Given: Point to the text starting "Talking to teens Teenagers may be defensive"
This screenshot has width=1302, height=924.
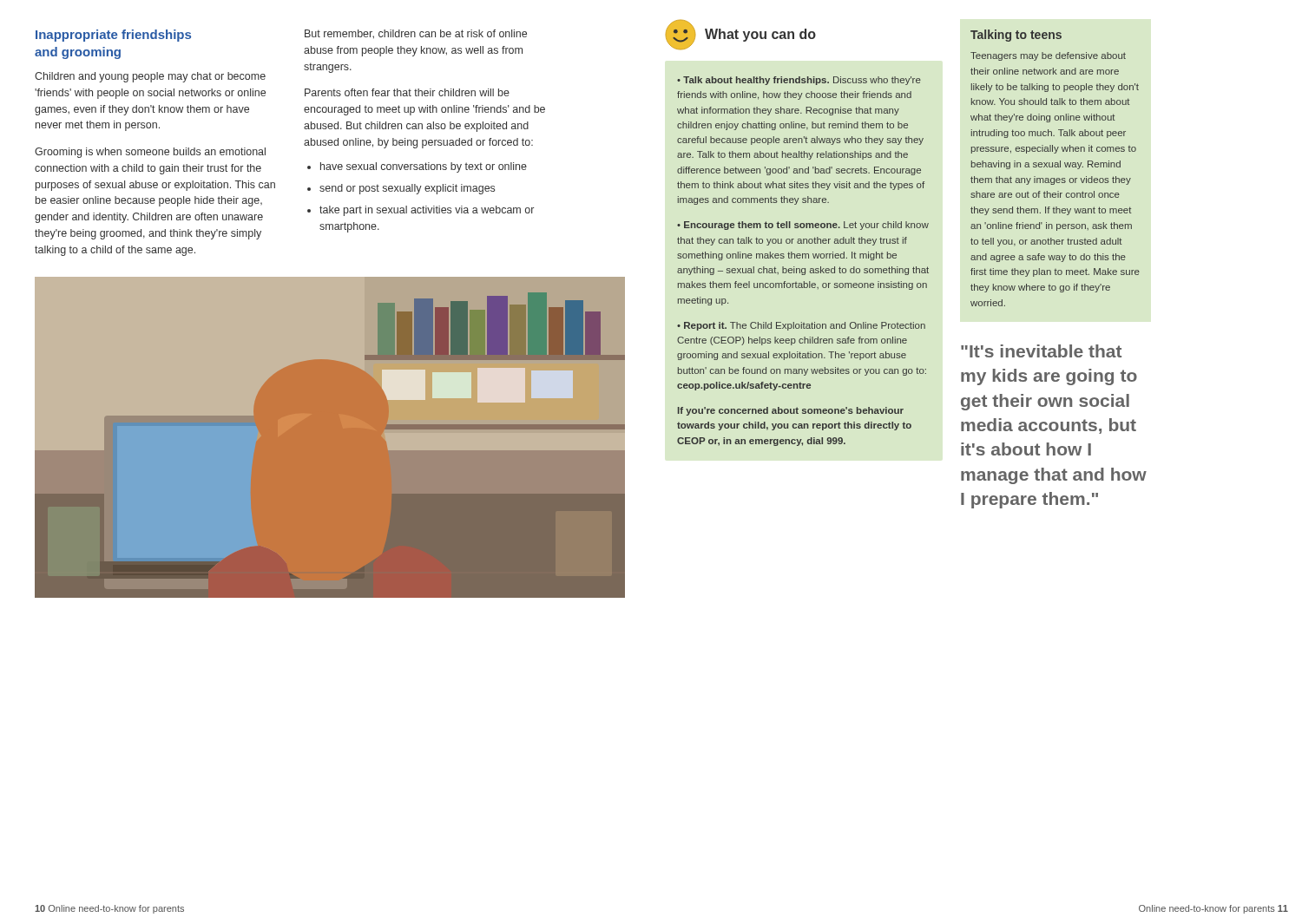Looking at the screenshot, I should point(1055,170).
